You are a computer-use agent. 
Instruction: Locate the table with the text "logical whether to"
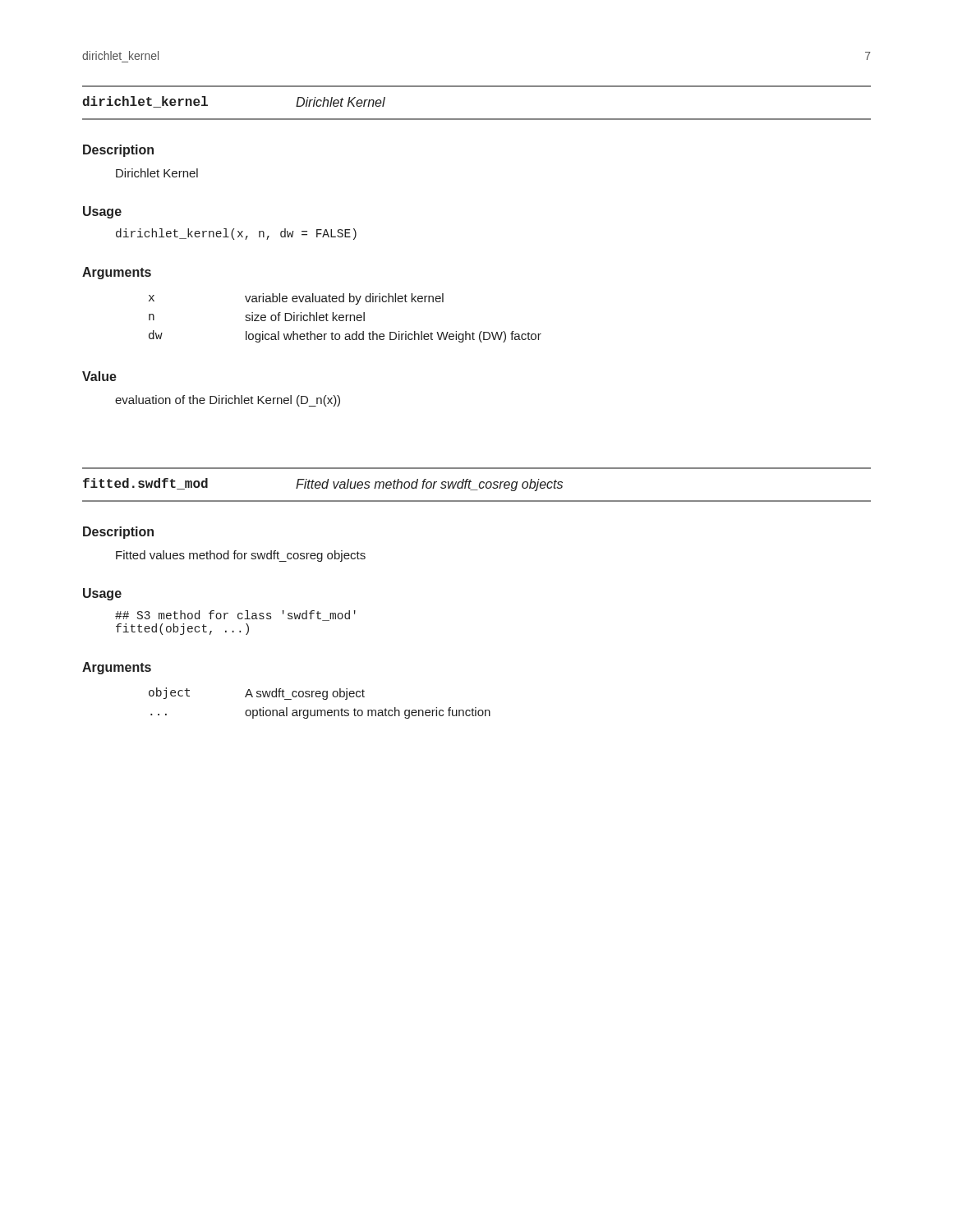(493, 317)
